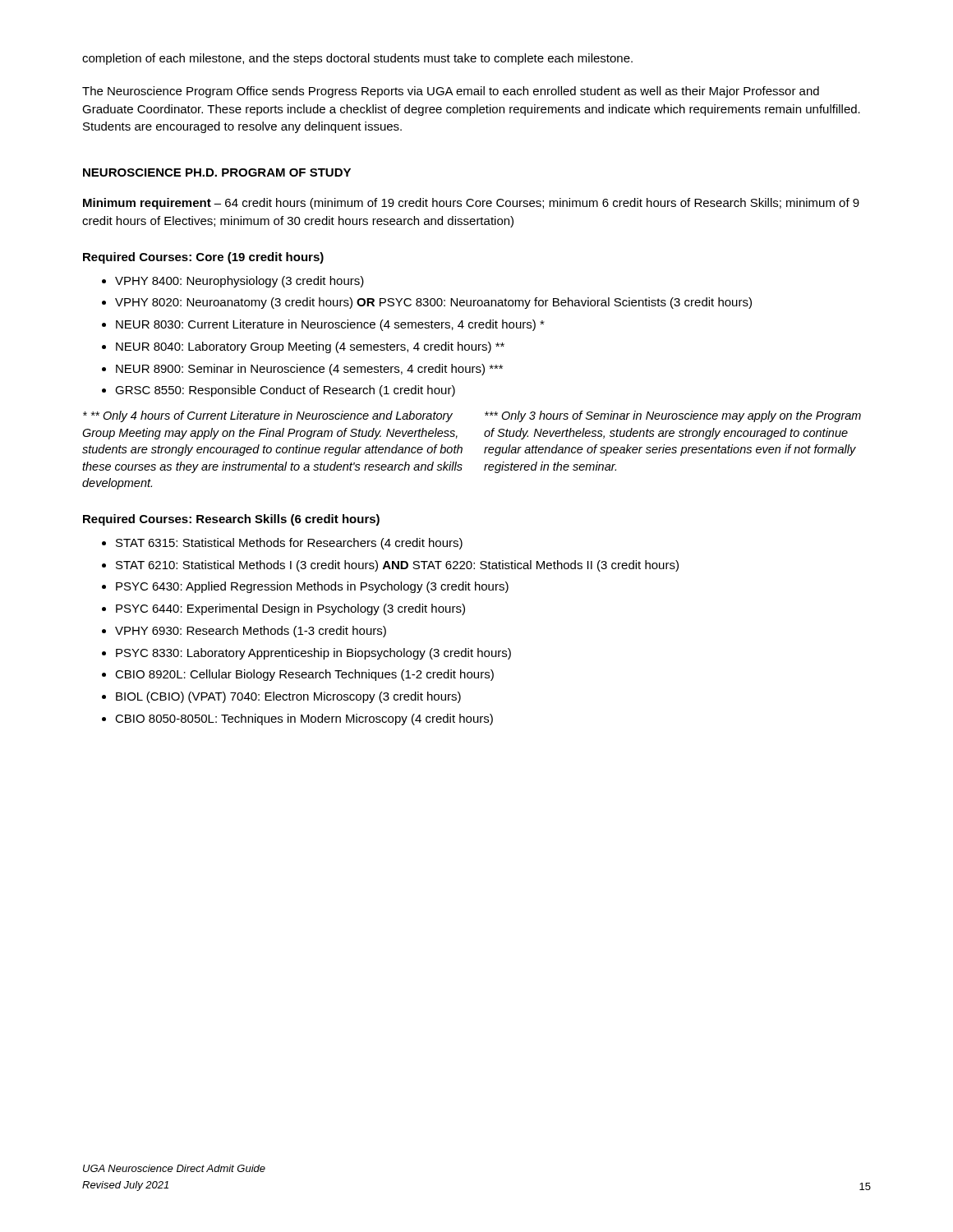Find the block on this page that starts "BIOL (CBIO) (VPAT) 7040: Electron Microscopy (3 credit"
This screenshot has width=953, height=1232.
pos(288,696)
